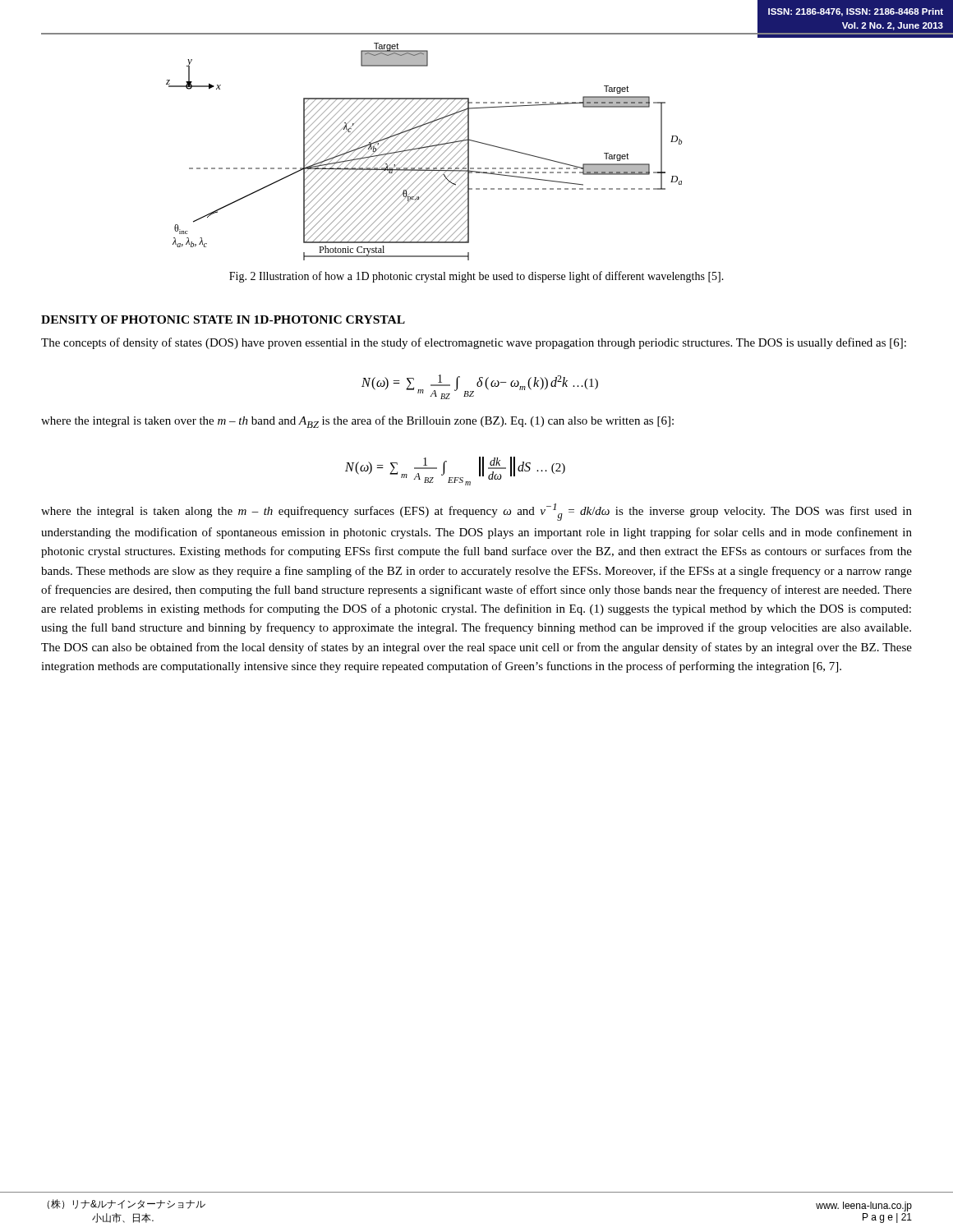Find the engineering diagram

point(476,154)
